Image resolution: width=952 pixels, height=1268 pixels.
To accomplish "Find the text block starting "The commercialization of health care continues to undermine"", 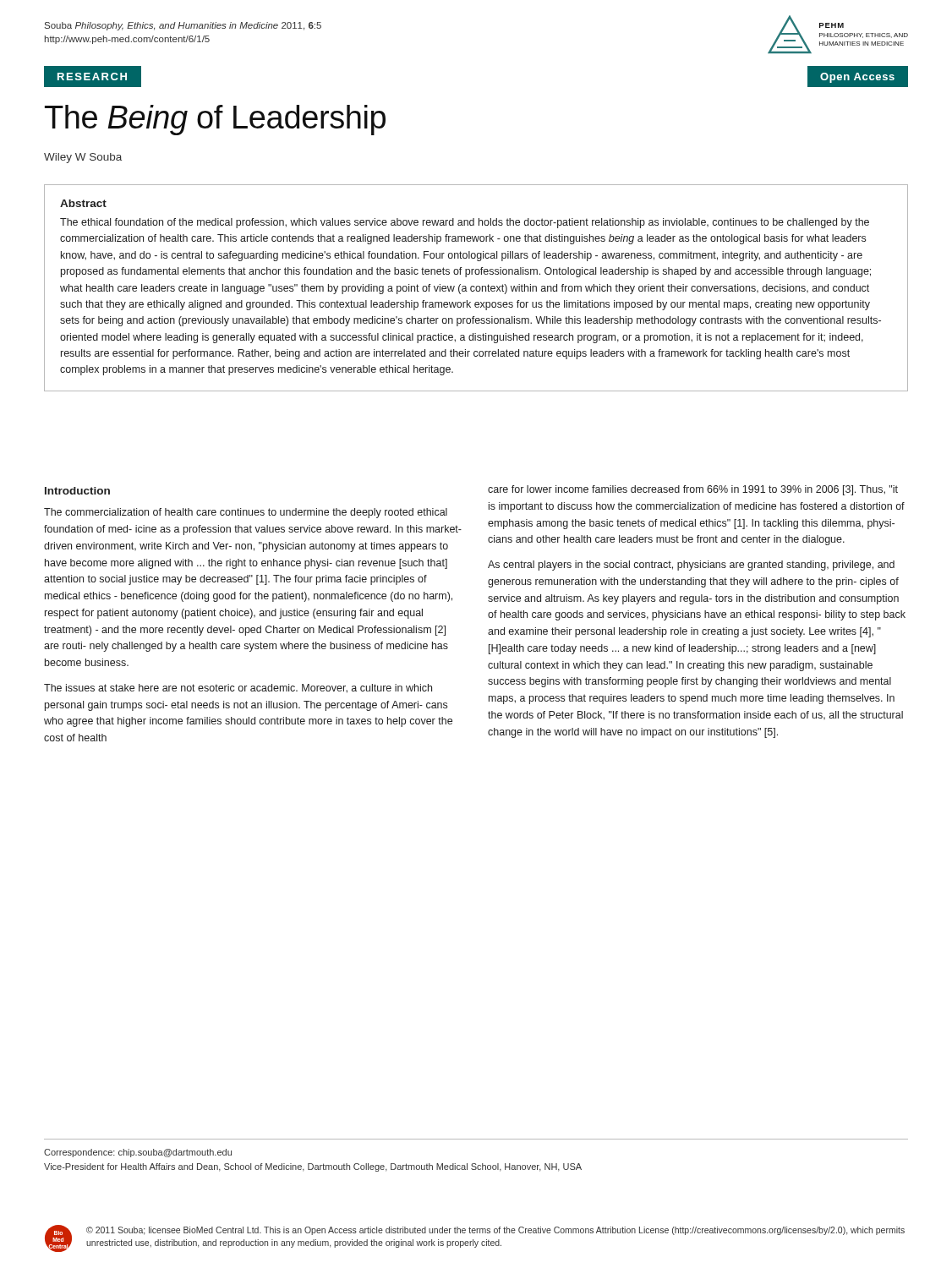I will pos(254,626).
